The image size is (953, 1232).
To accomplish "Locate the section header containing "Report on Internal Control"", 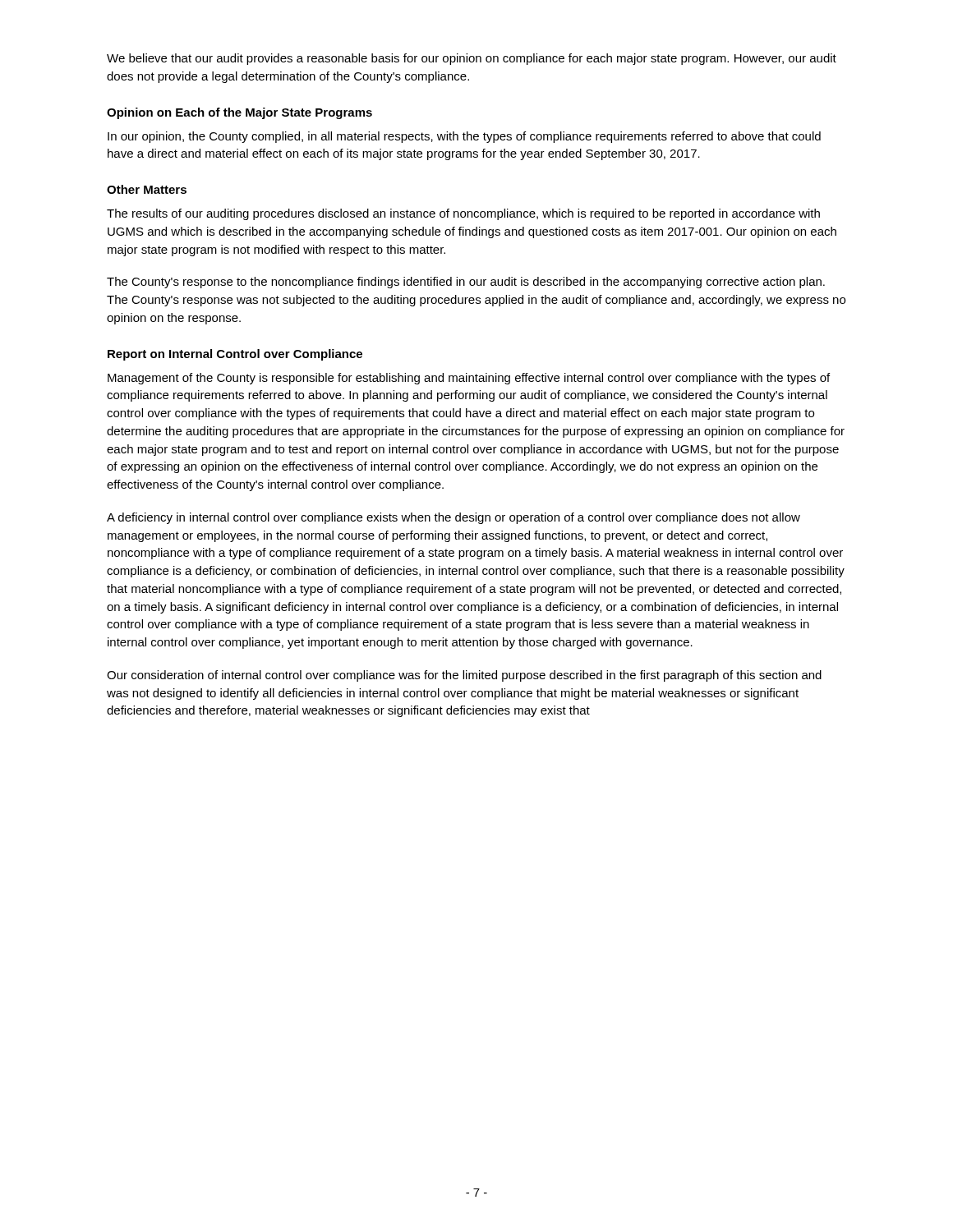I will [x=235, y=353].
